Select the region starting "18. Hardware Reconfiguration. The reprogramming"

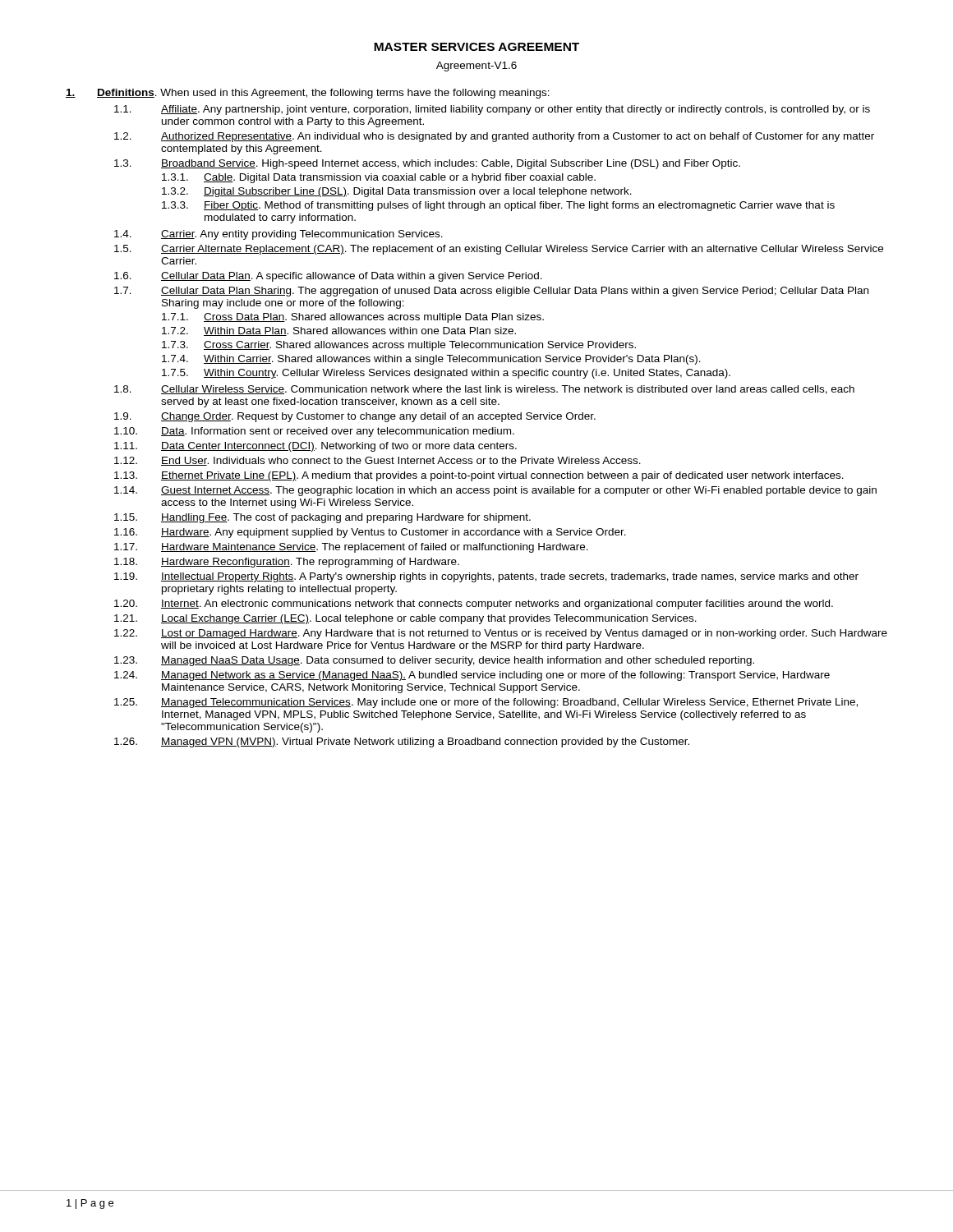[x=500, y=561]
